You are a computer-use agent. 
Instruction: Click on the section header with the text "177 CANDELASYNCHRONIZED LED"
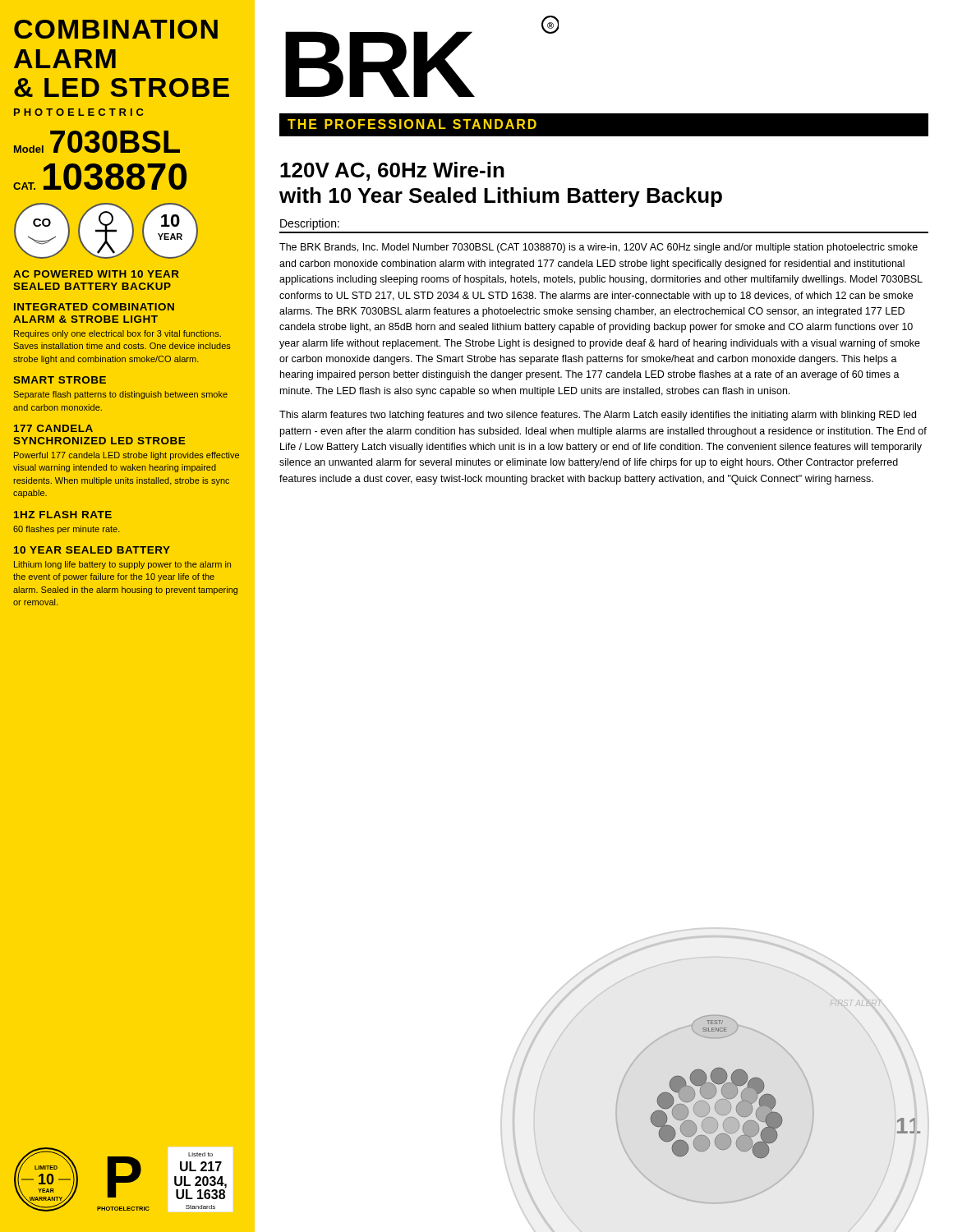(x=127, y=435)
